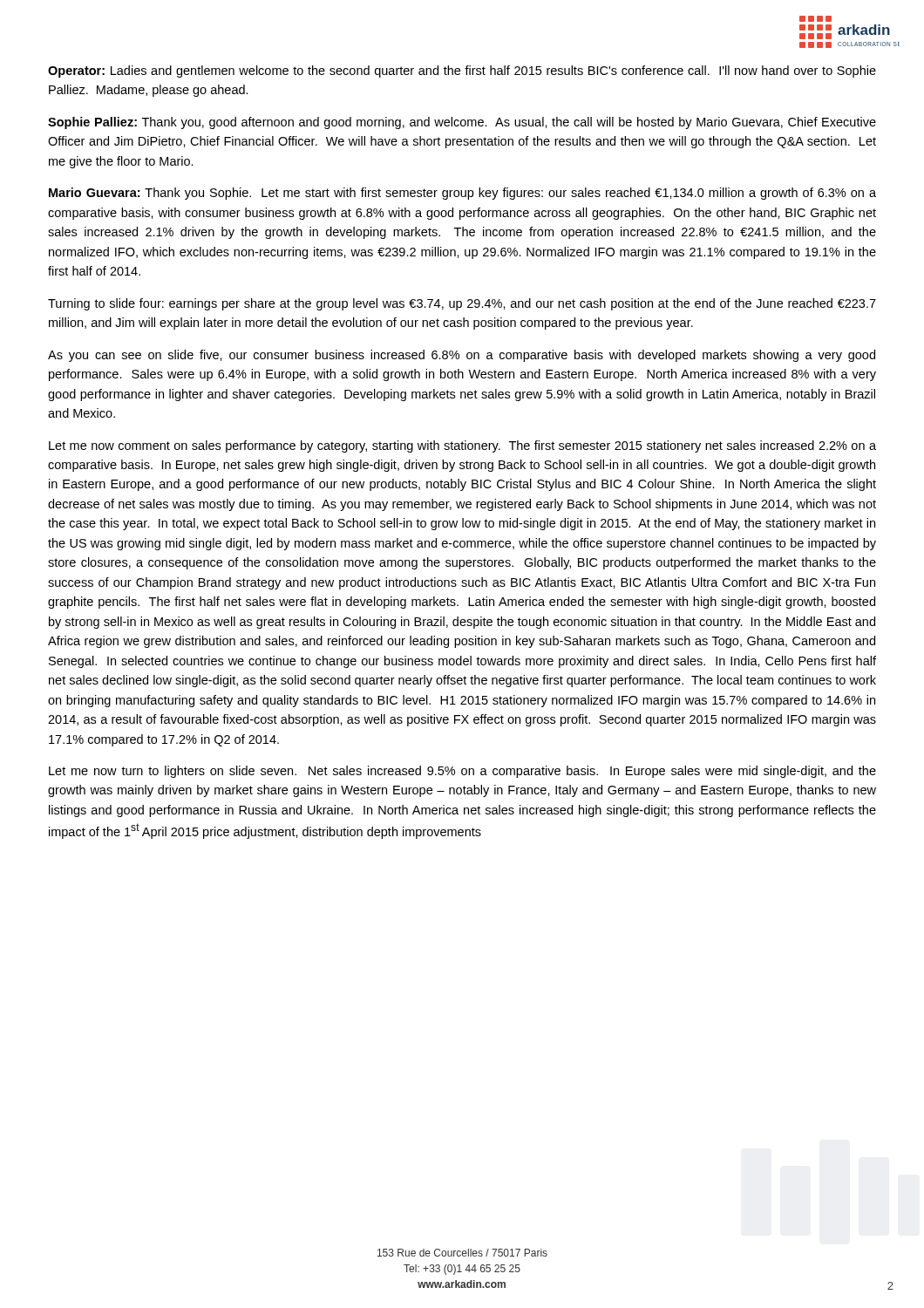Select the text block that reads "Turning to slide four: earnings"

click(x=462, y=313)
